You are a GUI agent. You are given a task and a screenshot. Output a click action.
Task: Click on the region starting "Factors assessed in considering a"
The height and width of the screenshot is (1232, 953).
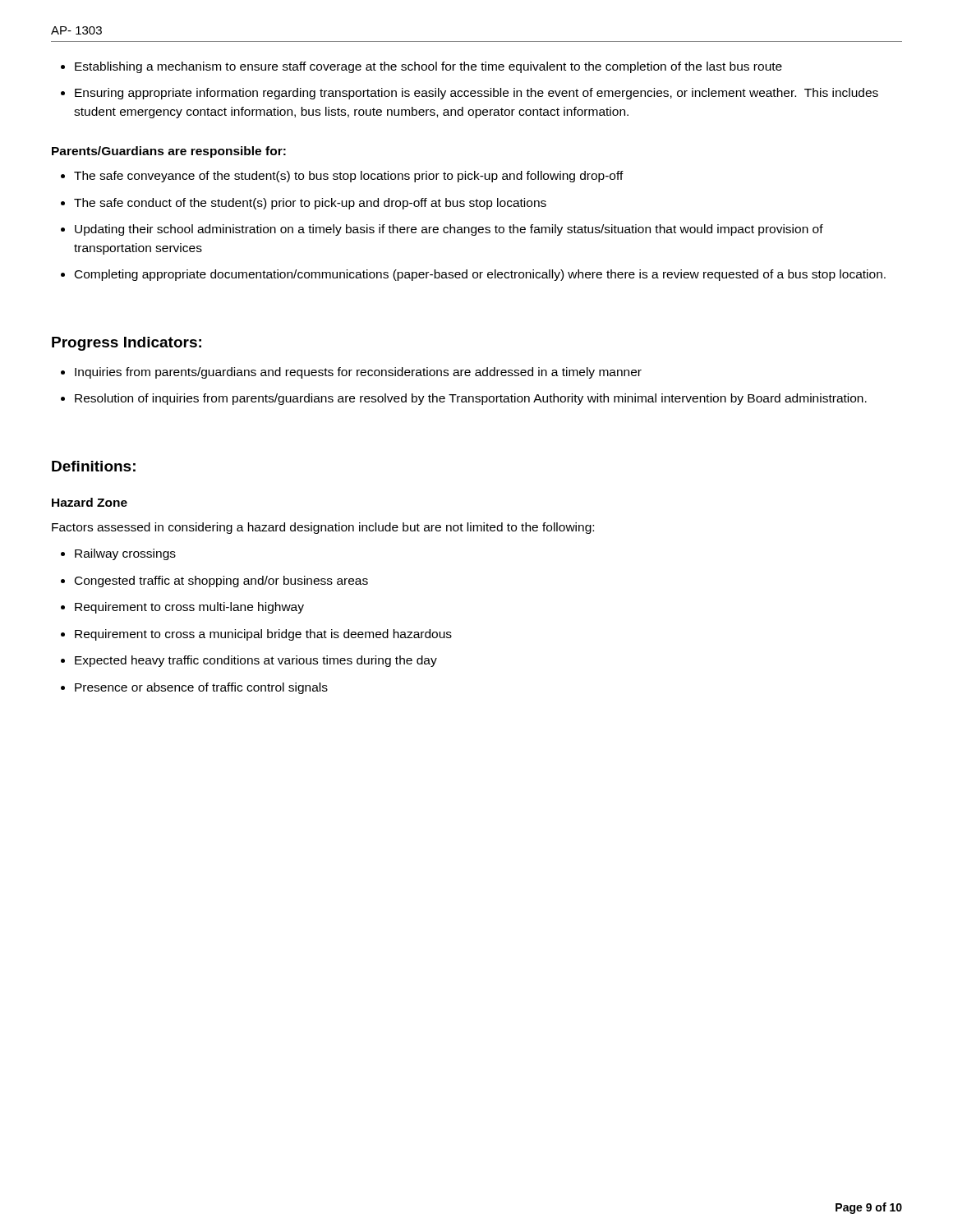tap(476, 527)
